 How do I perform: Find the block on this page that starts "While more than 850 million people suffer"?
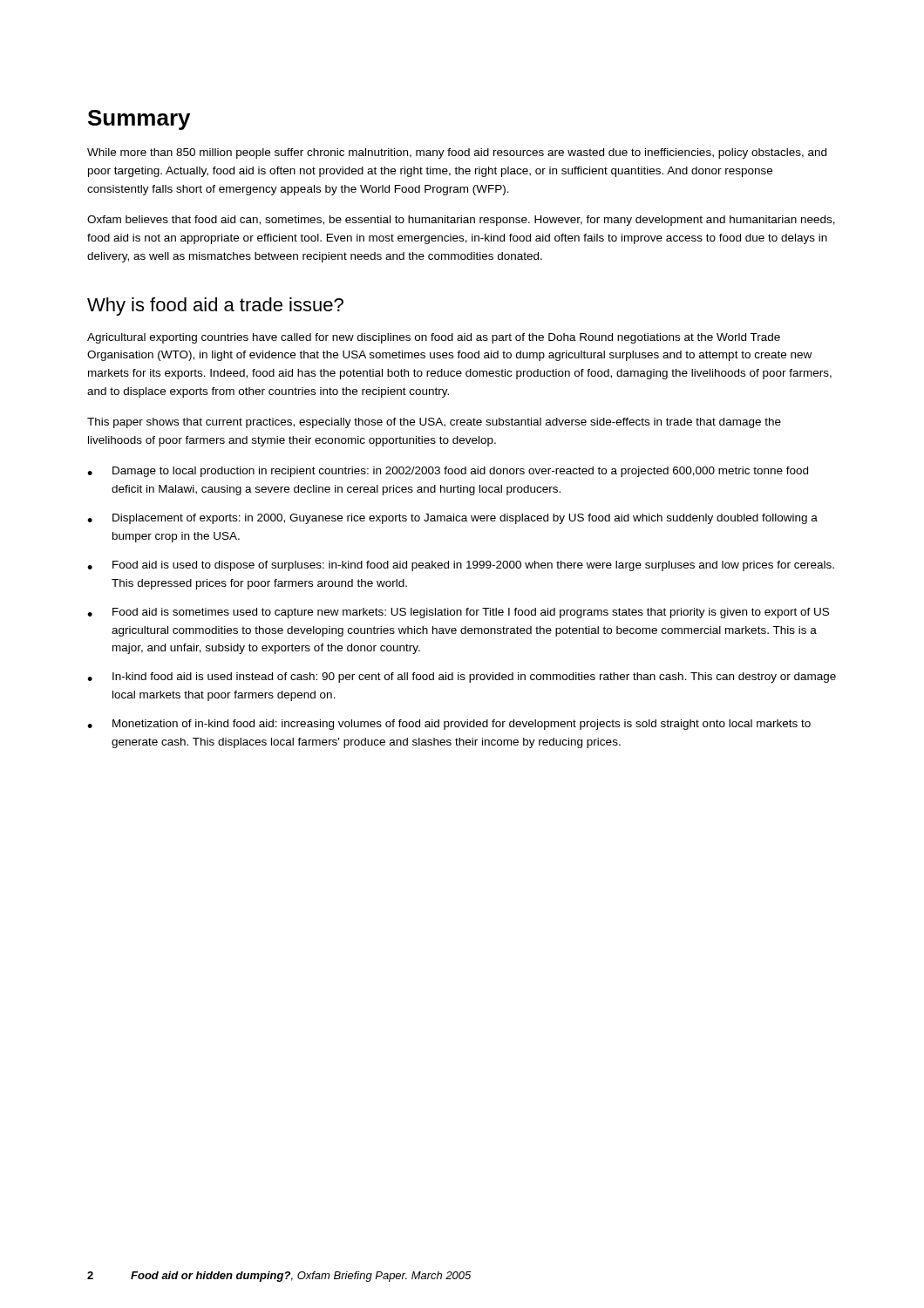click(462, 171)
